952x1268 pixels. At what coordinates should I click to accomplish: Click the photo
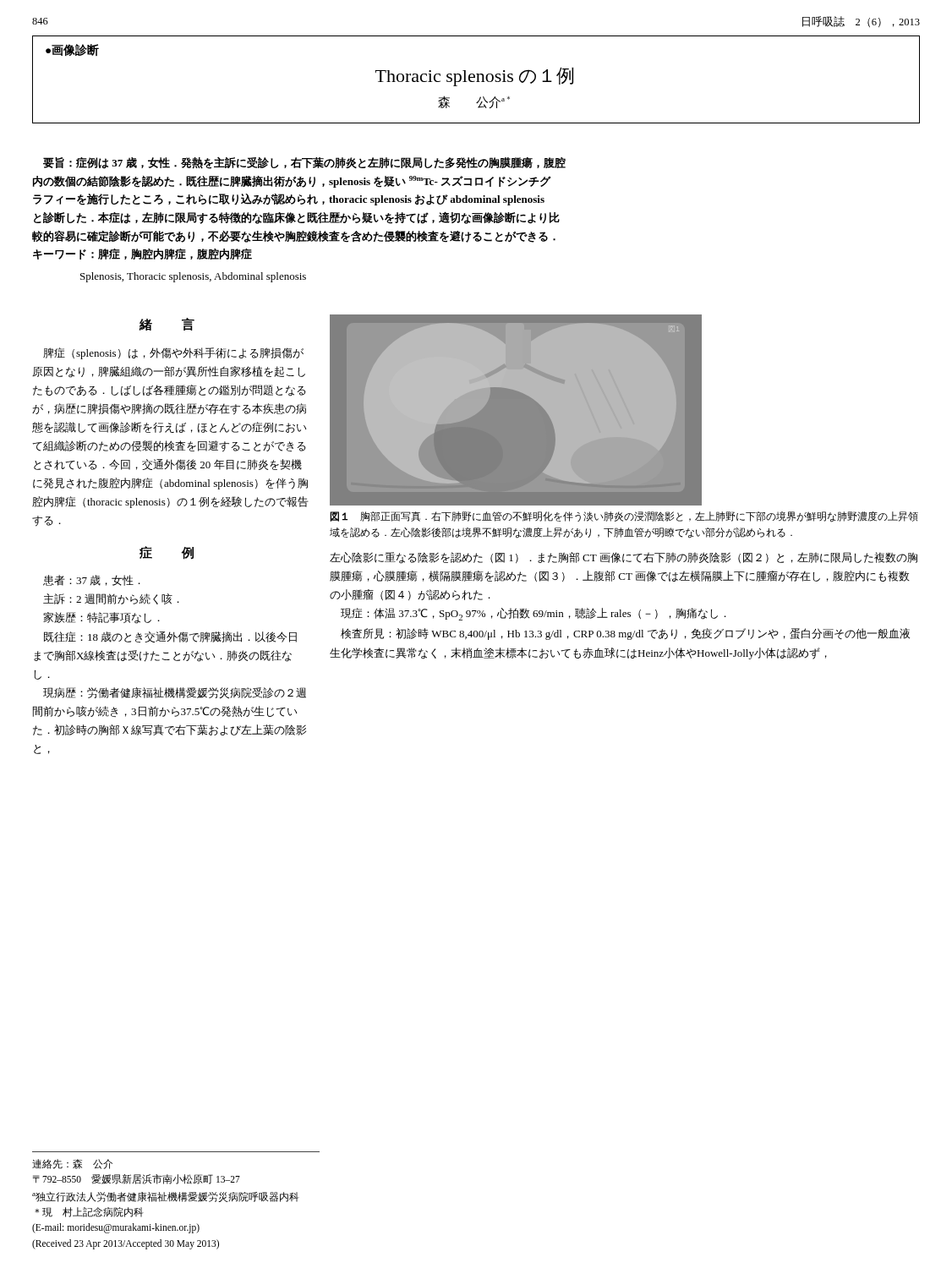pos(625,410)
